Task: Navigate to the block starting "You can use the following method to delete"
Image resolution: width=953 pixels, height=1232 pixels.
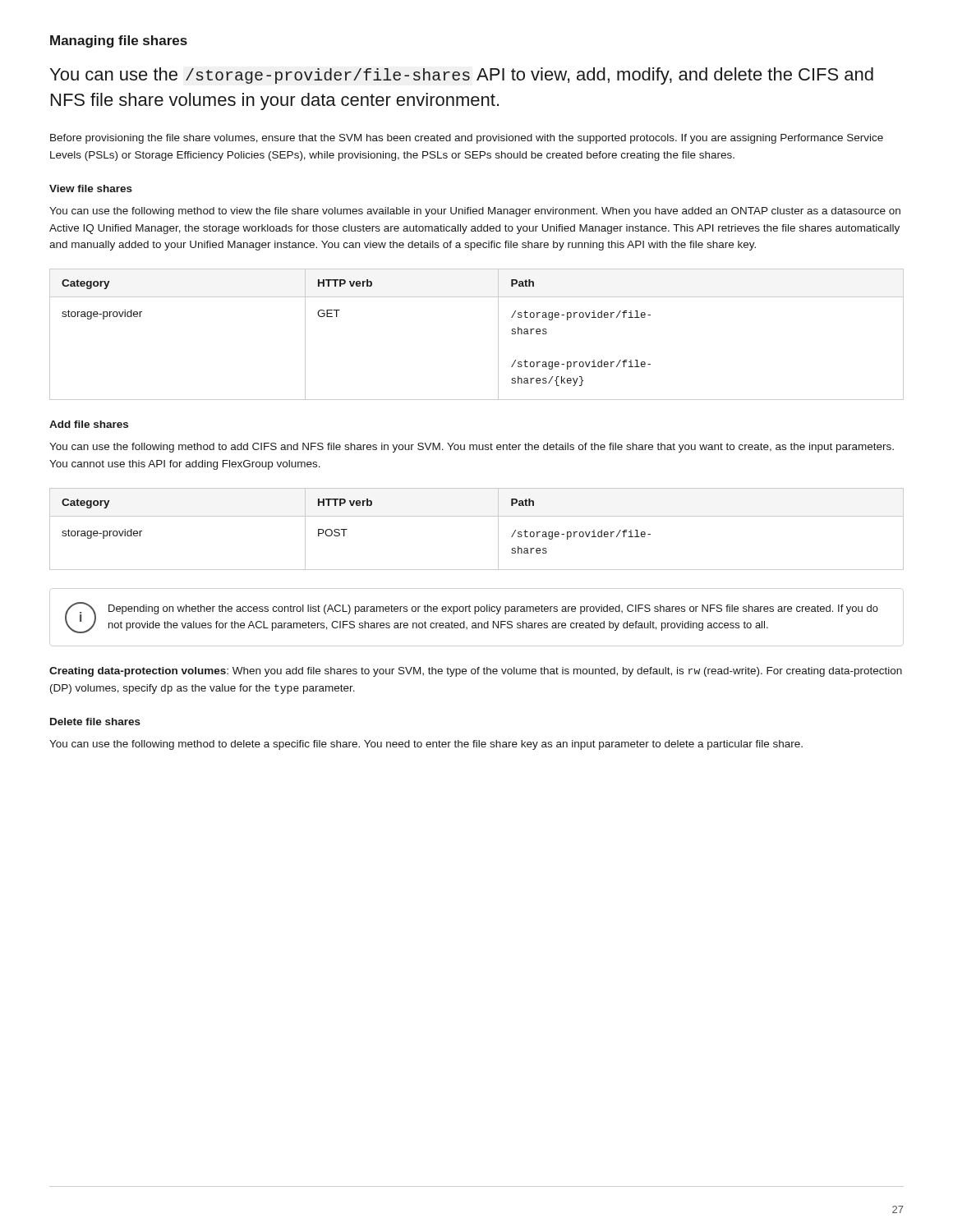Action: coord(426,744)
